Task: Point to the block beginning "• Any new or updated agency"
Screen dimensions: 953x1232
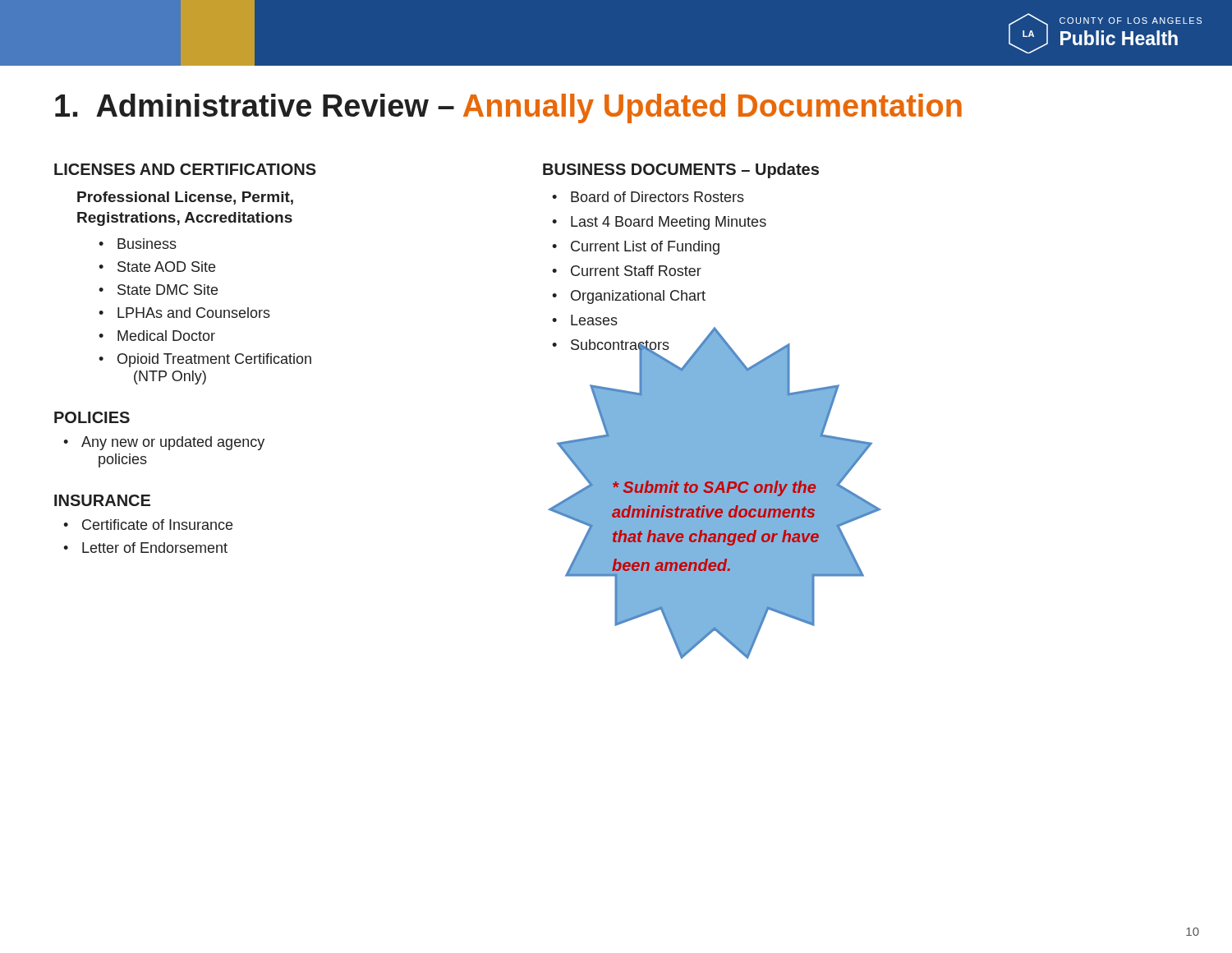Action: coord(164,451)
